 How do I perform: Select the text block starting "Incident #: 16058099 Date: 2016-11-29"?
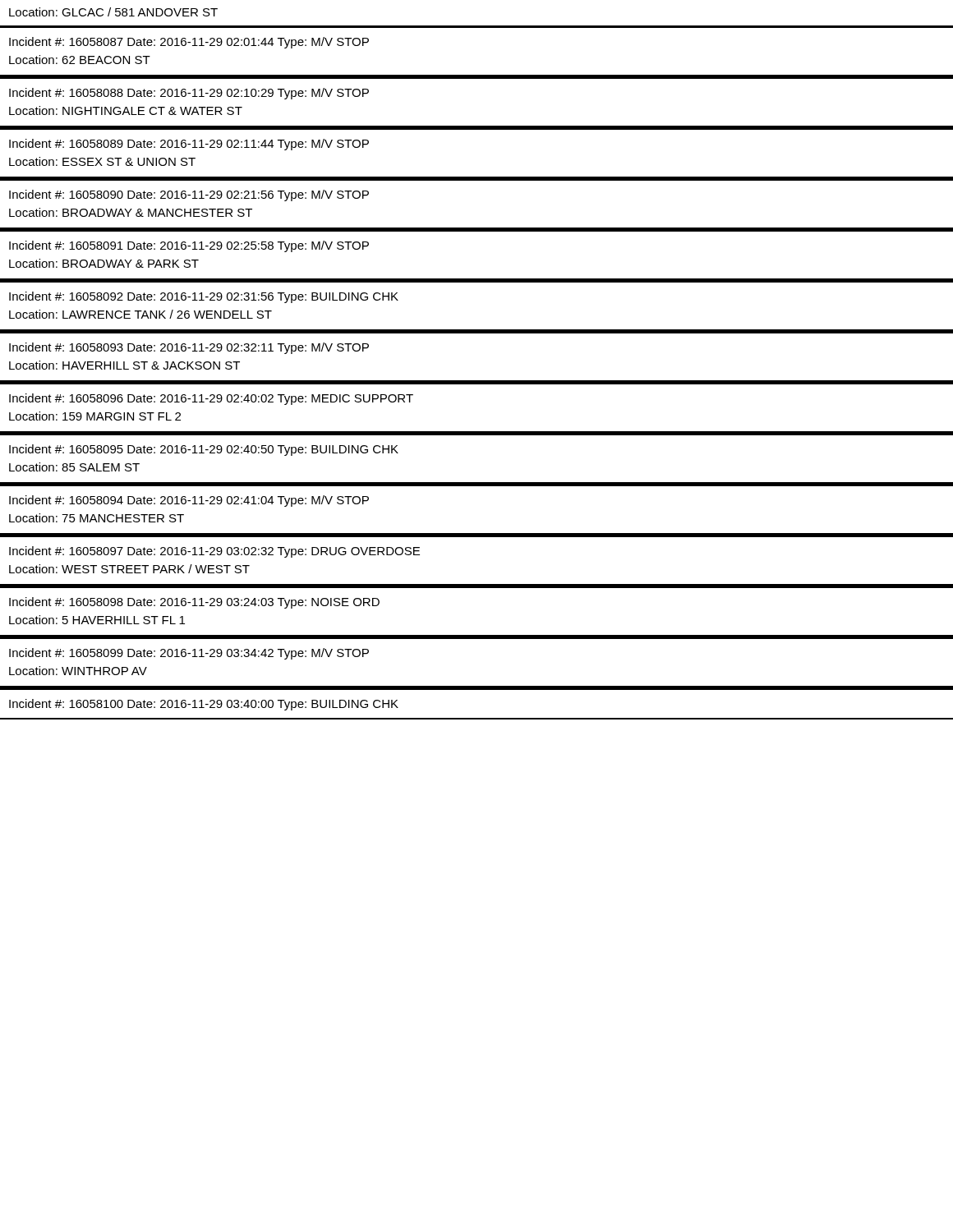(189, 661)
